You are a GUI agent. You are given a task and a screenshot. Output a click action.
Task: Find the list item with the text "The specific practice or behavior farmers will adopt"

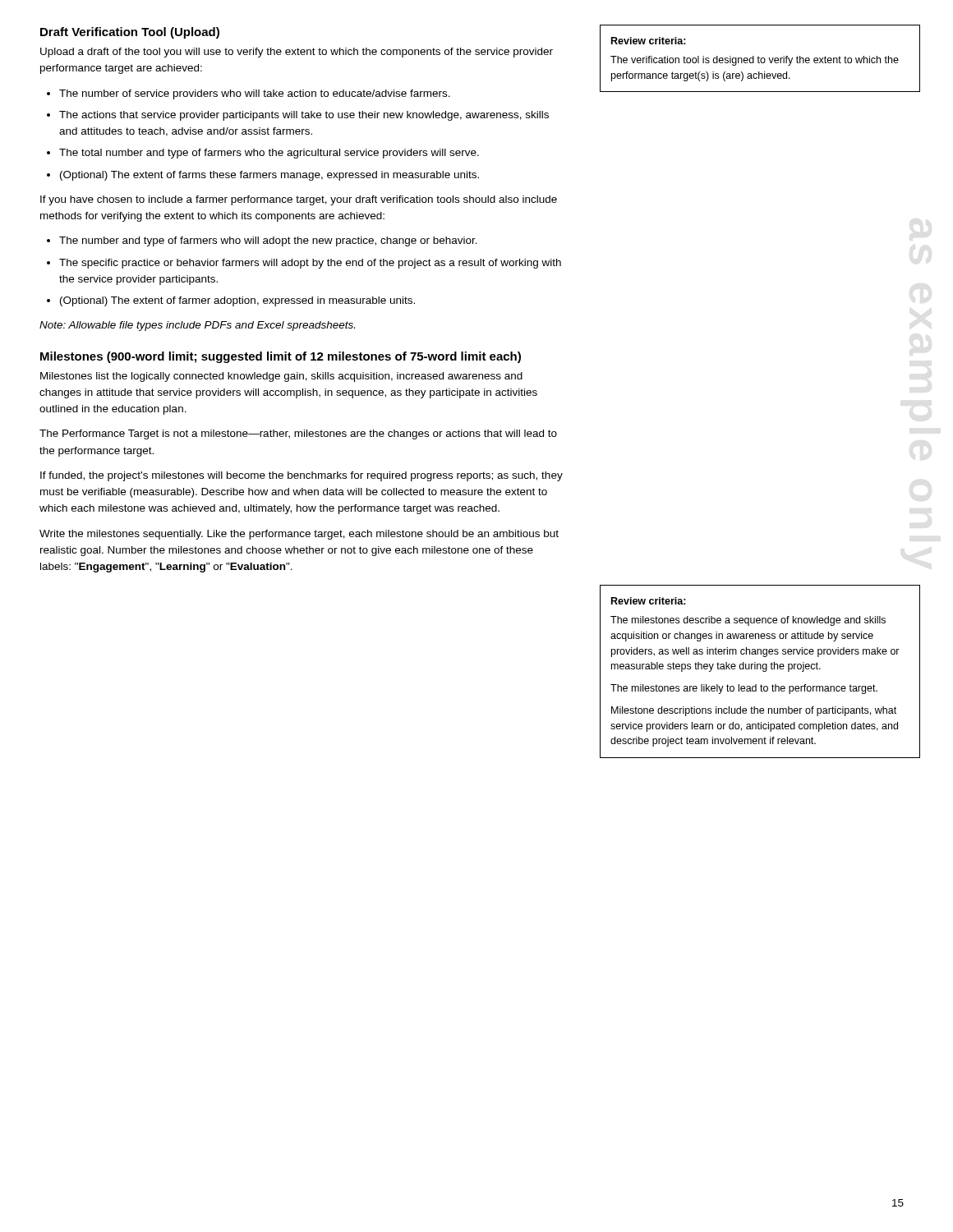point(310,270)
